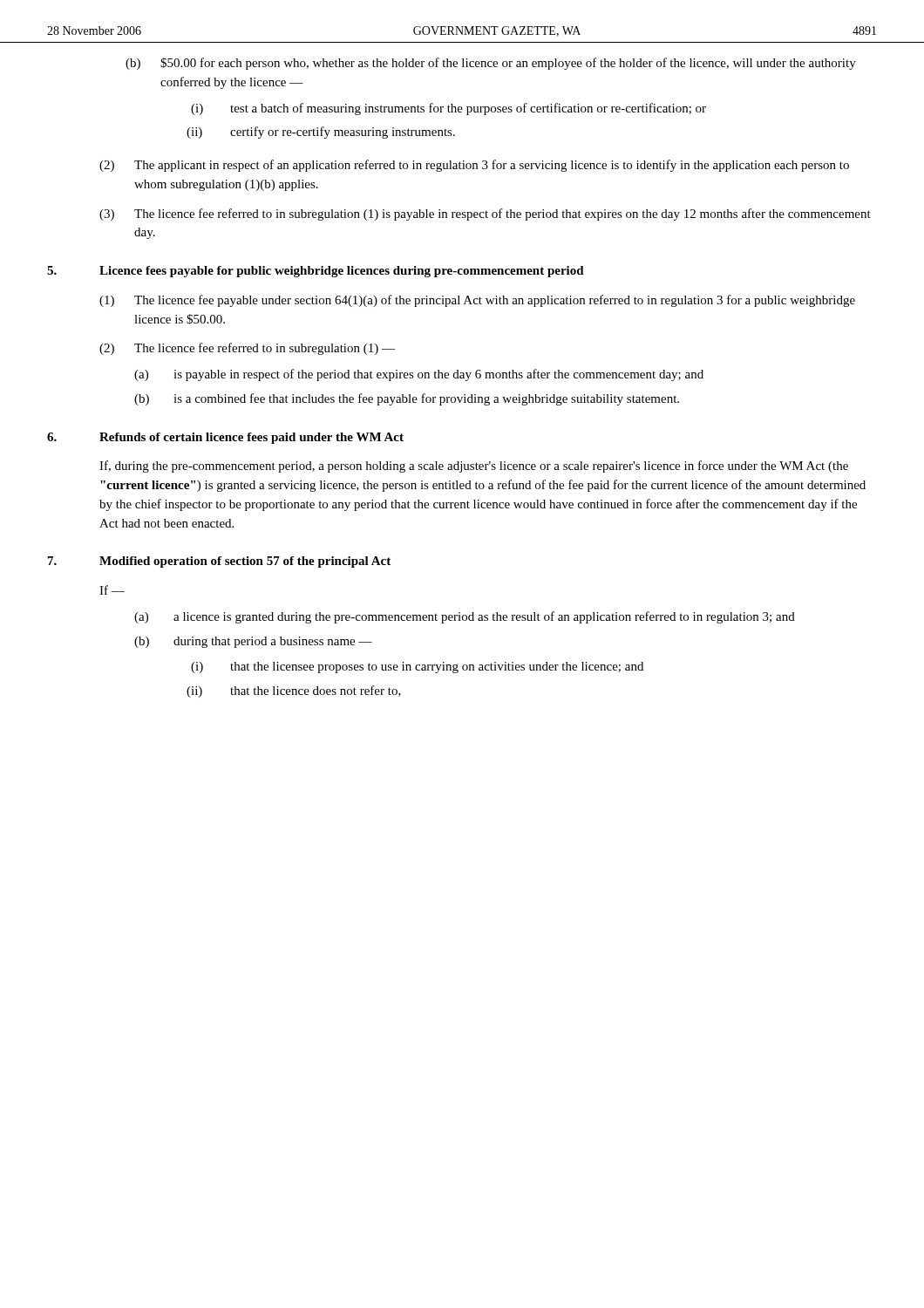Click the passage that begins "(ii) that the licence does"

point(294,691)
